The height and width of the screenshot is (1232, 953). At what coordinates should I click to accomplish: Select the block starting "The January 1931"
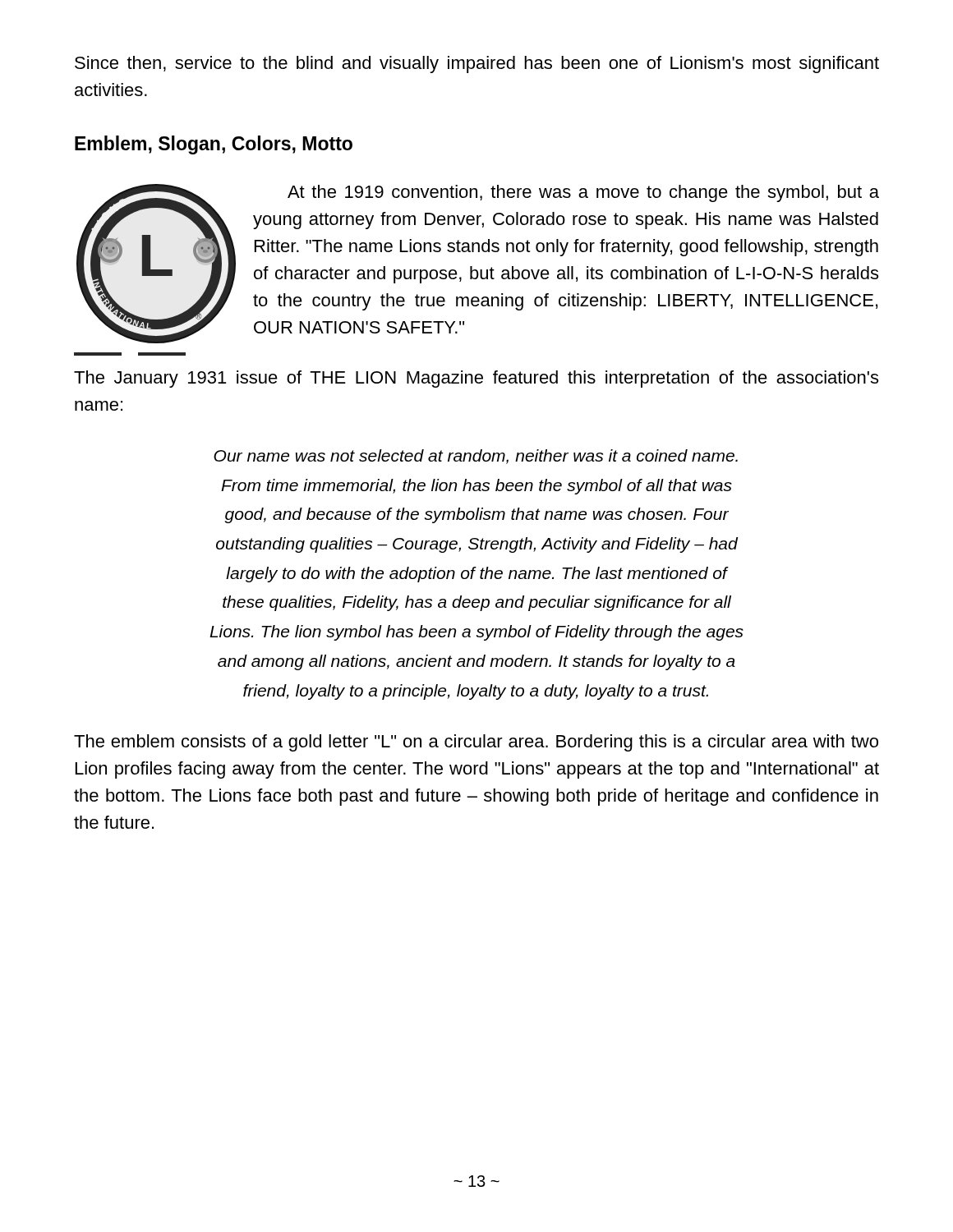(476, 391)
